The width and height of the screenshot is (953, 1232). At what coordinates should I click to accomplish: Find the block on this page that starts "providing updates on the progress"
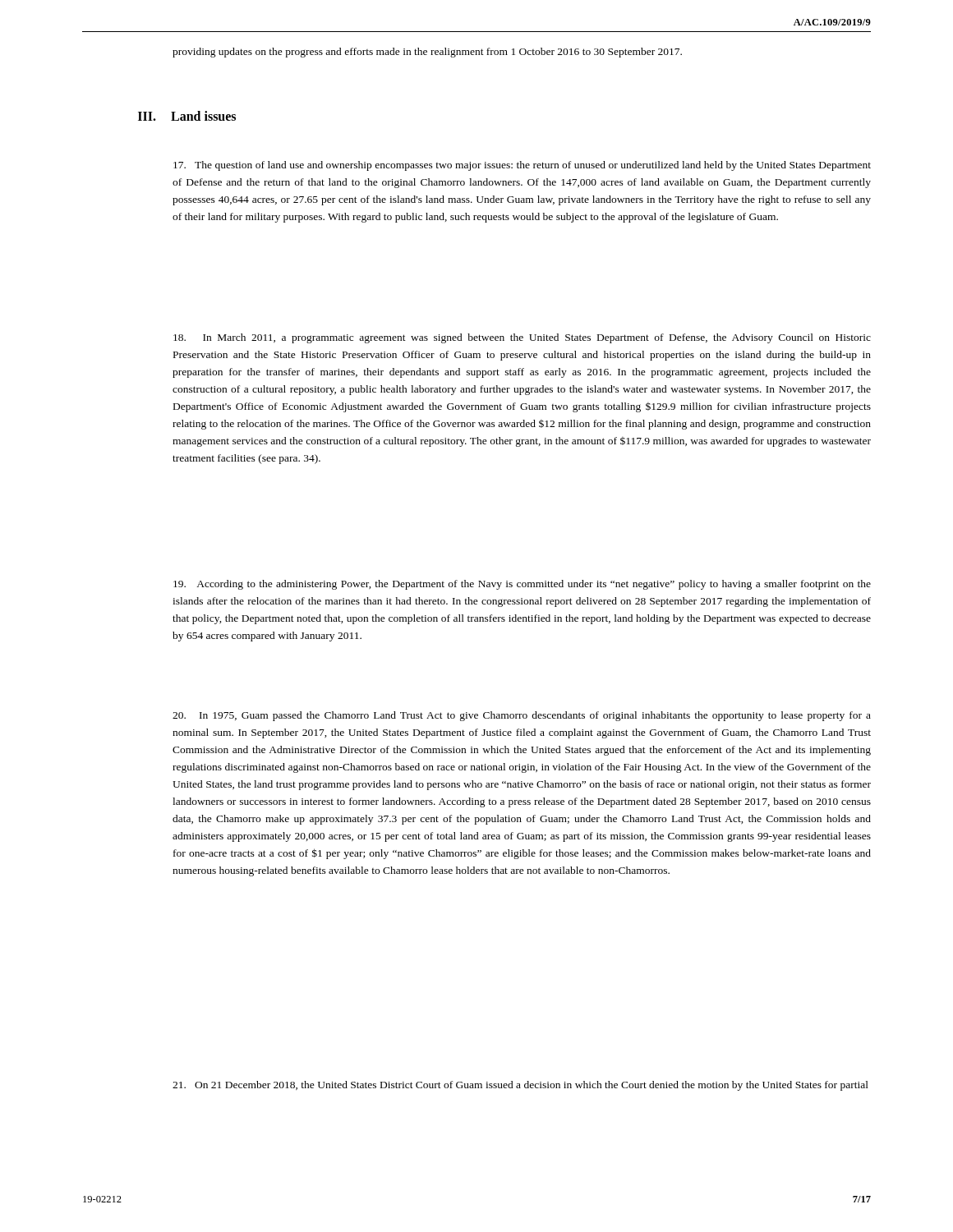tap(428, 51)
